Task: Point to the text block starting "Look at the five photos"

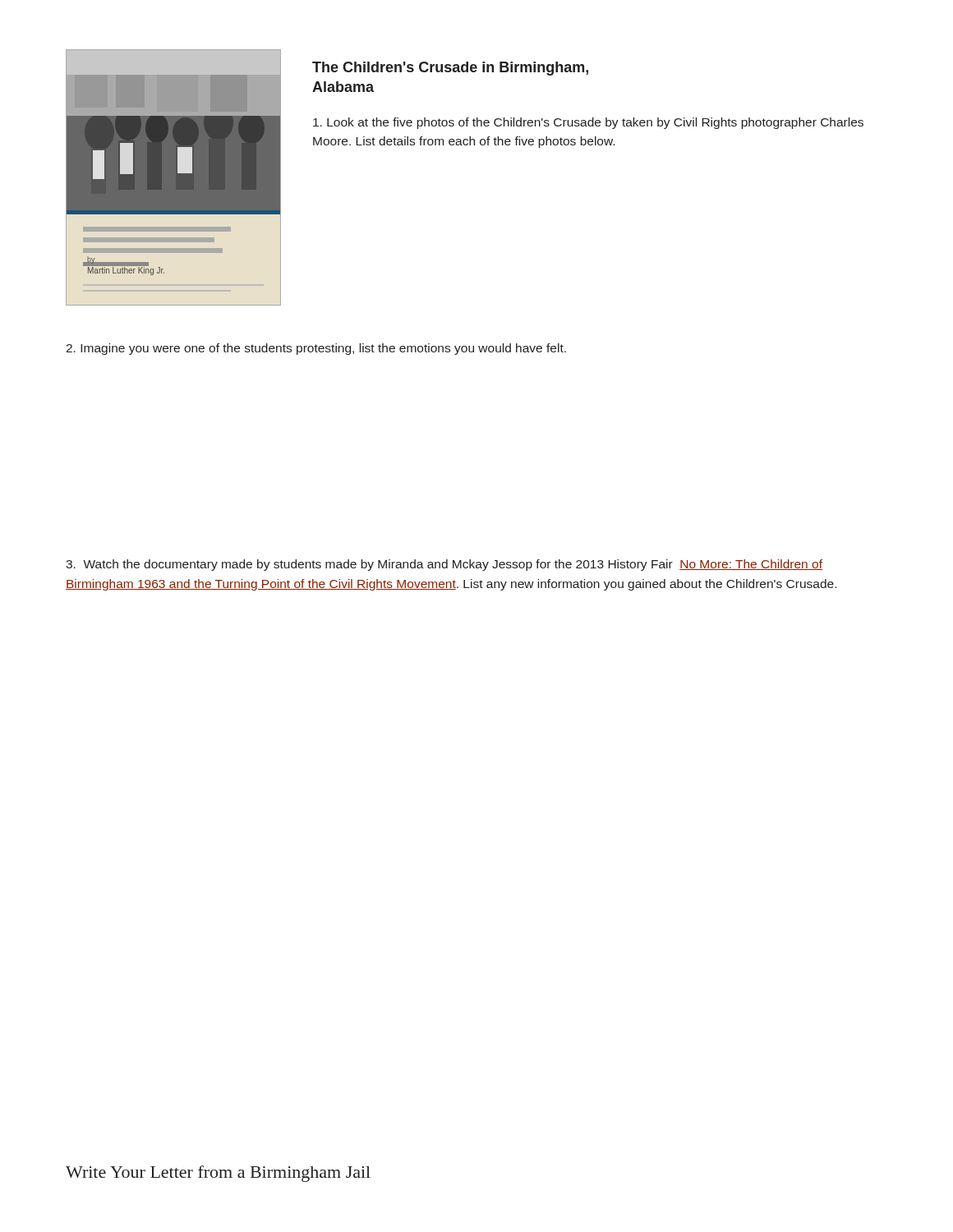Action: [x=588, y=131]
